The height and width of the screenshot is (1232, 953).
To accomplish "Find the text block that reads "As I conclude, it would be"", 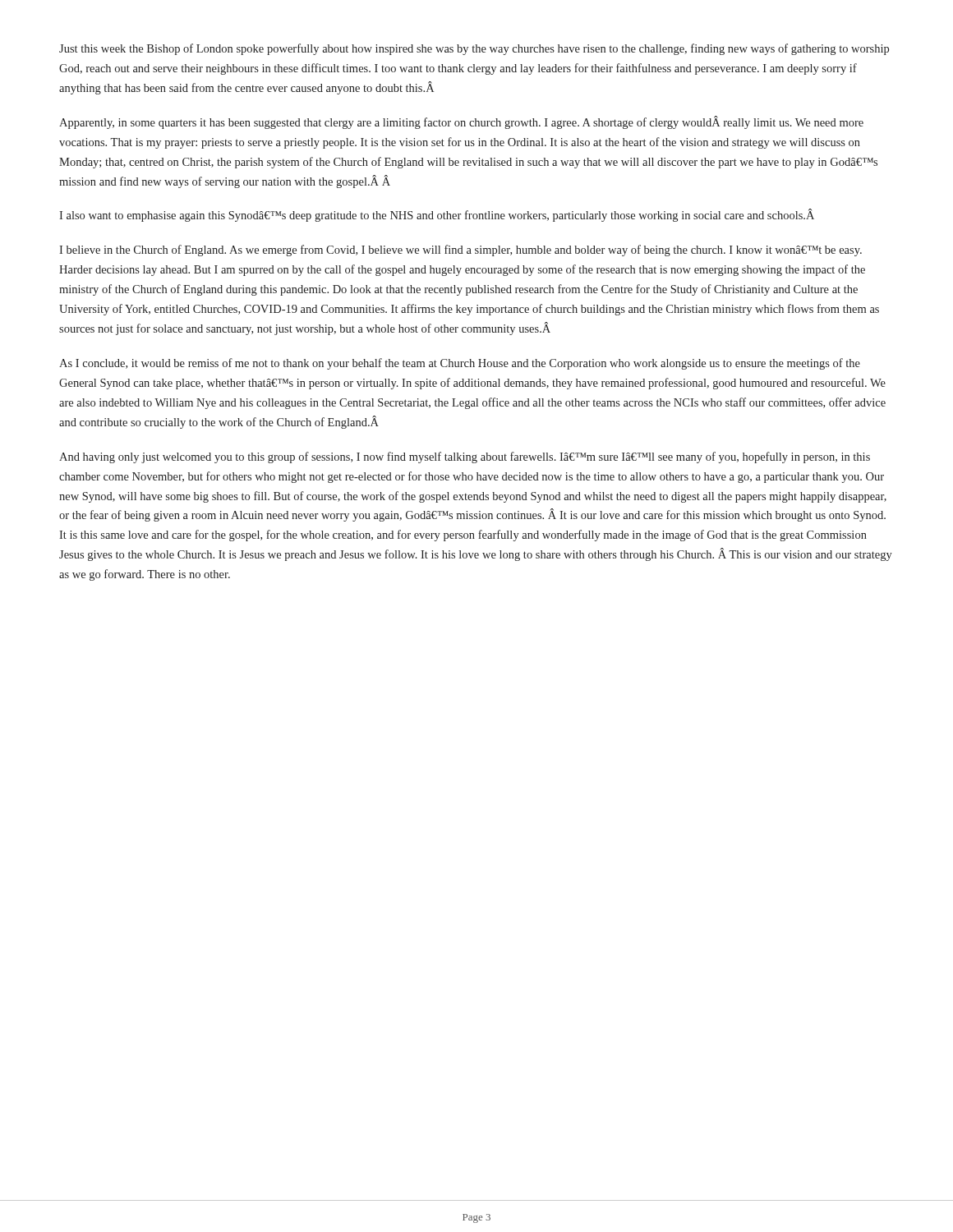I will [x=472, y=392].
